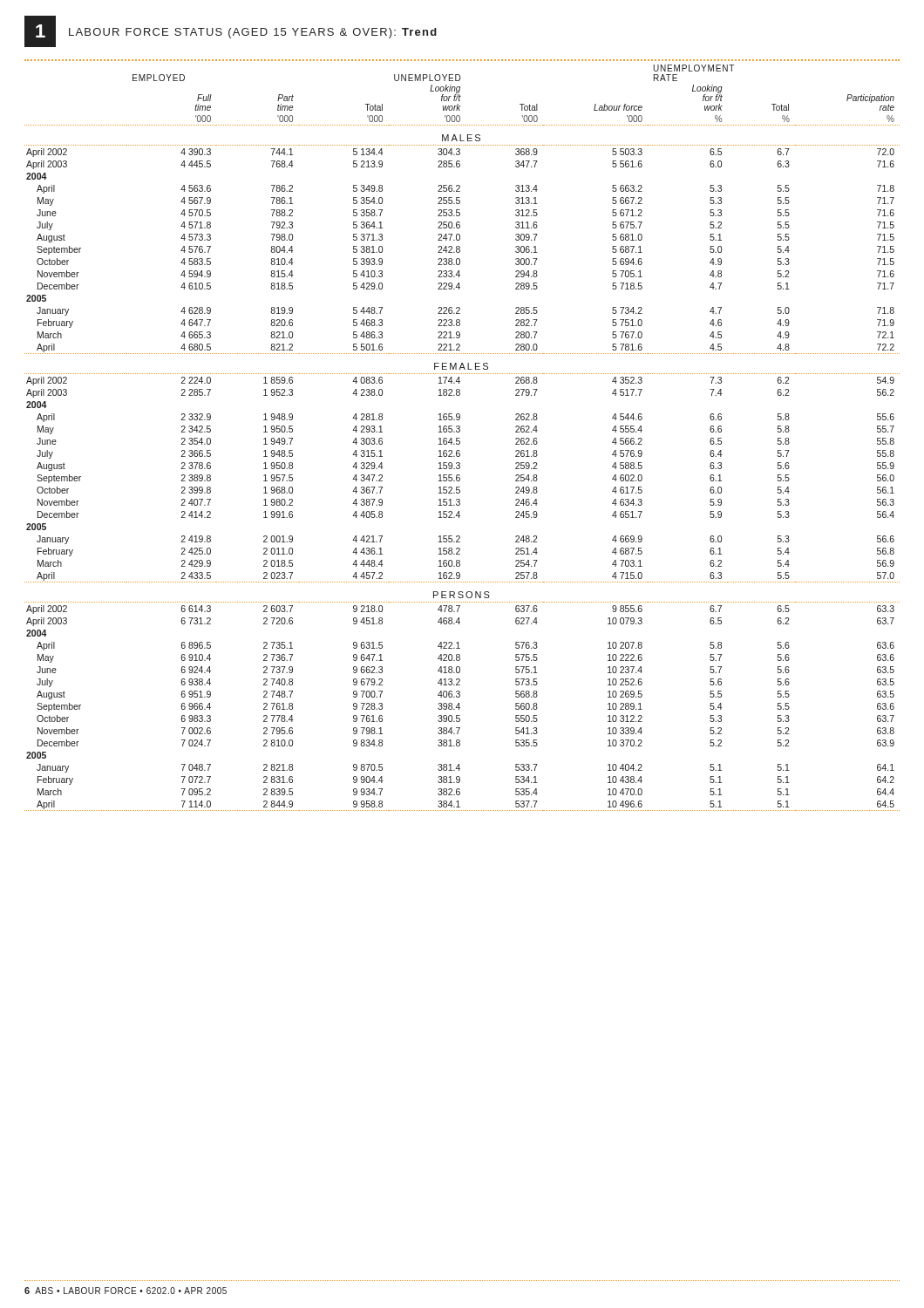This screenshot has width=924, height=1308.
Task: Locate a table
Action: pyautogui.click(x=462, y=439)
